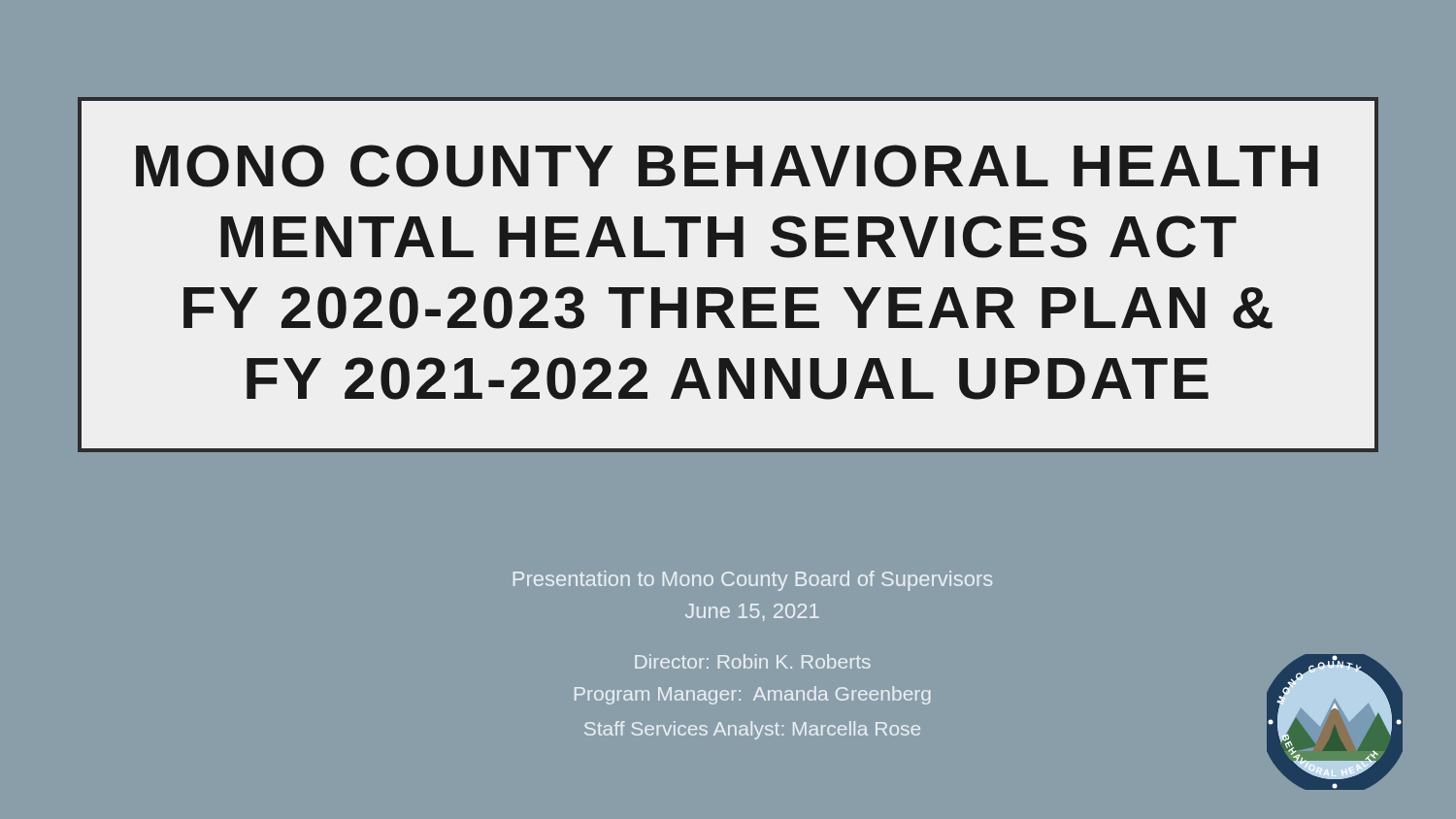The image size is (1456, 819).
Task: Point to "Staff Services Analyst: Marcella Rose"
Action: 752,728
